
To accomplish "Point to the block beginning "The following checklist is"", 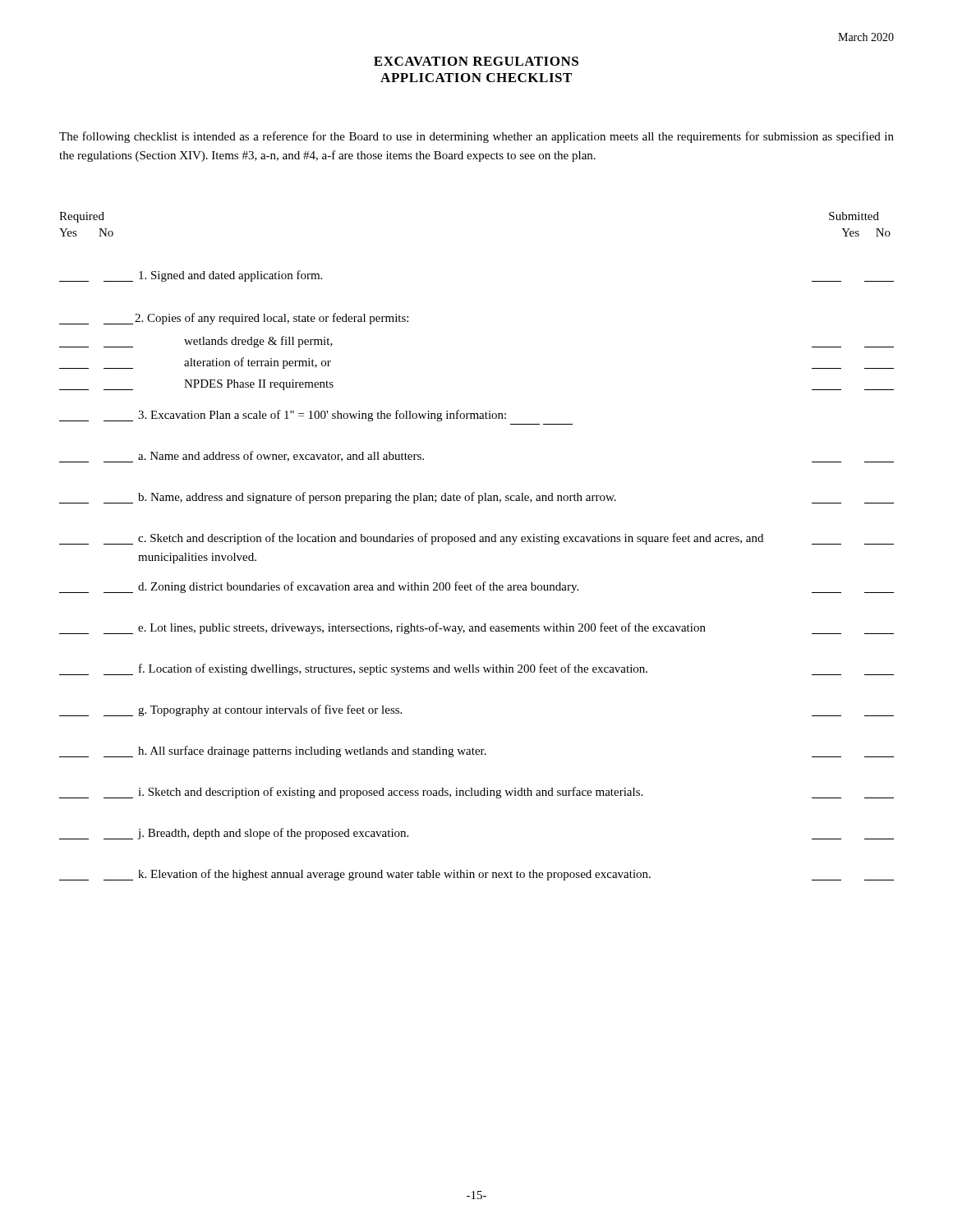I will pos(476,146).
